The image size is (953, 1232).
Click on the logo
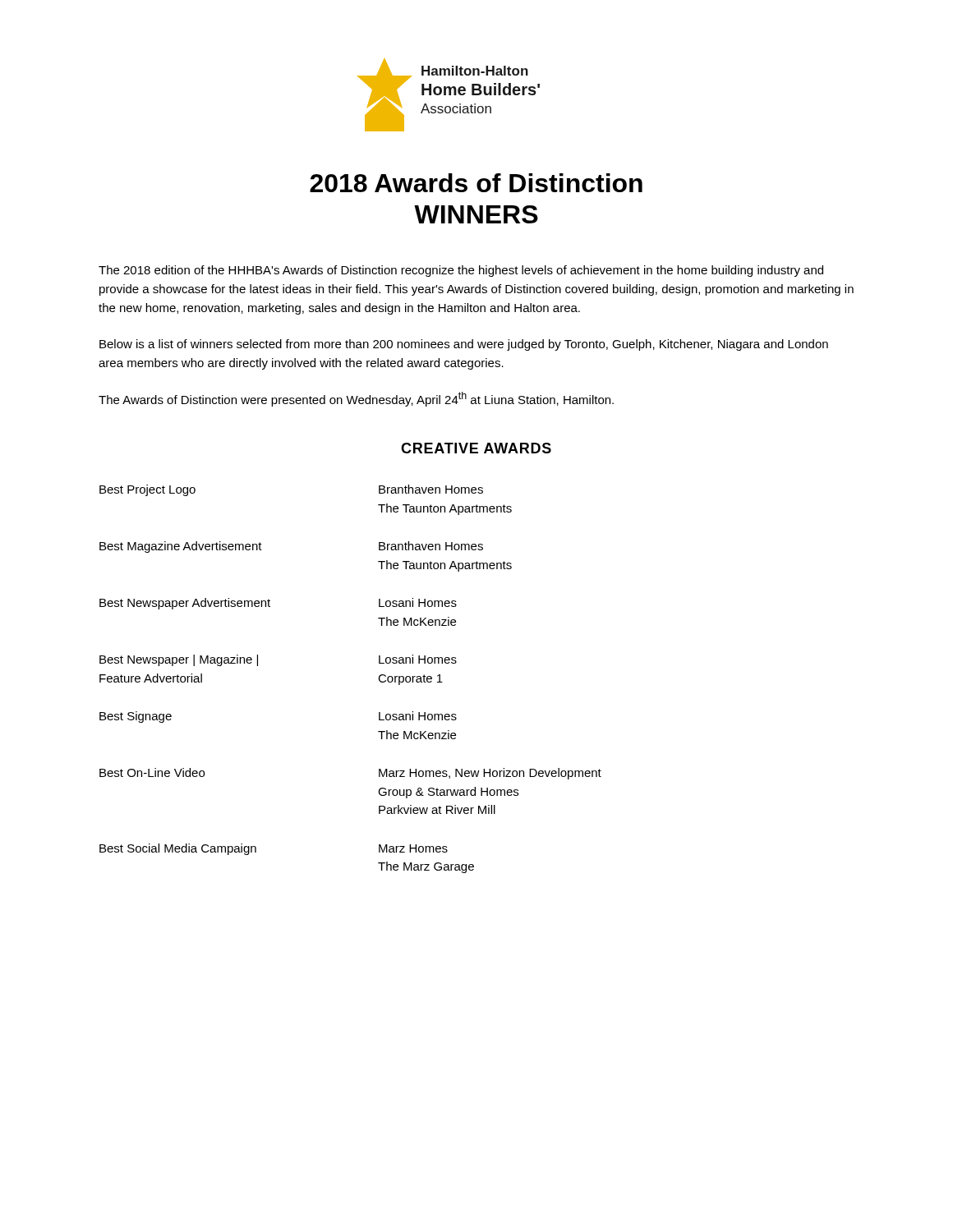[x=476, y=96]
